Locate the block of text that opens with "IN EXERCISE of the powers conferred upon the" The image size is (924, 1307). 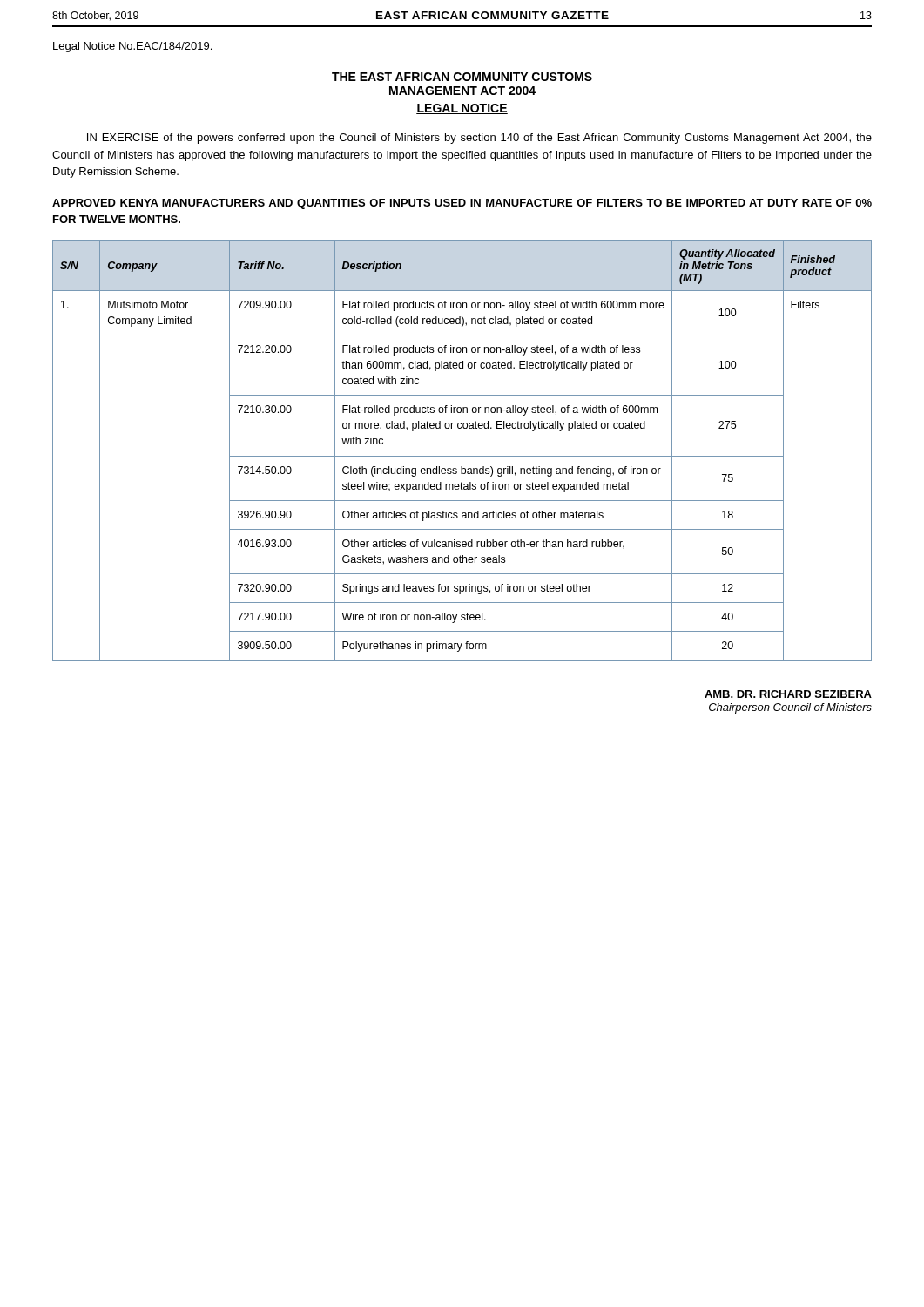462,154
